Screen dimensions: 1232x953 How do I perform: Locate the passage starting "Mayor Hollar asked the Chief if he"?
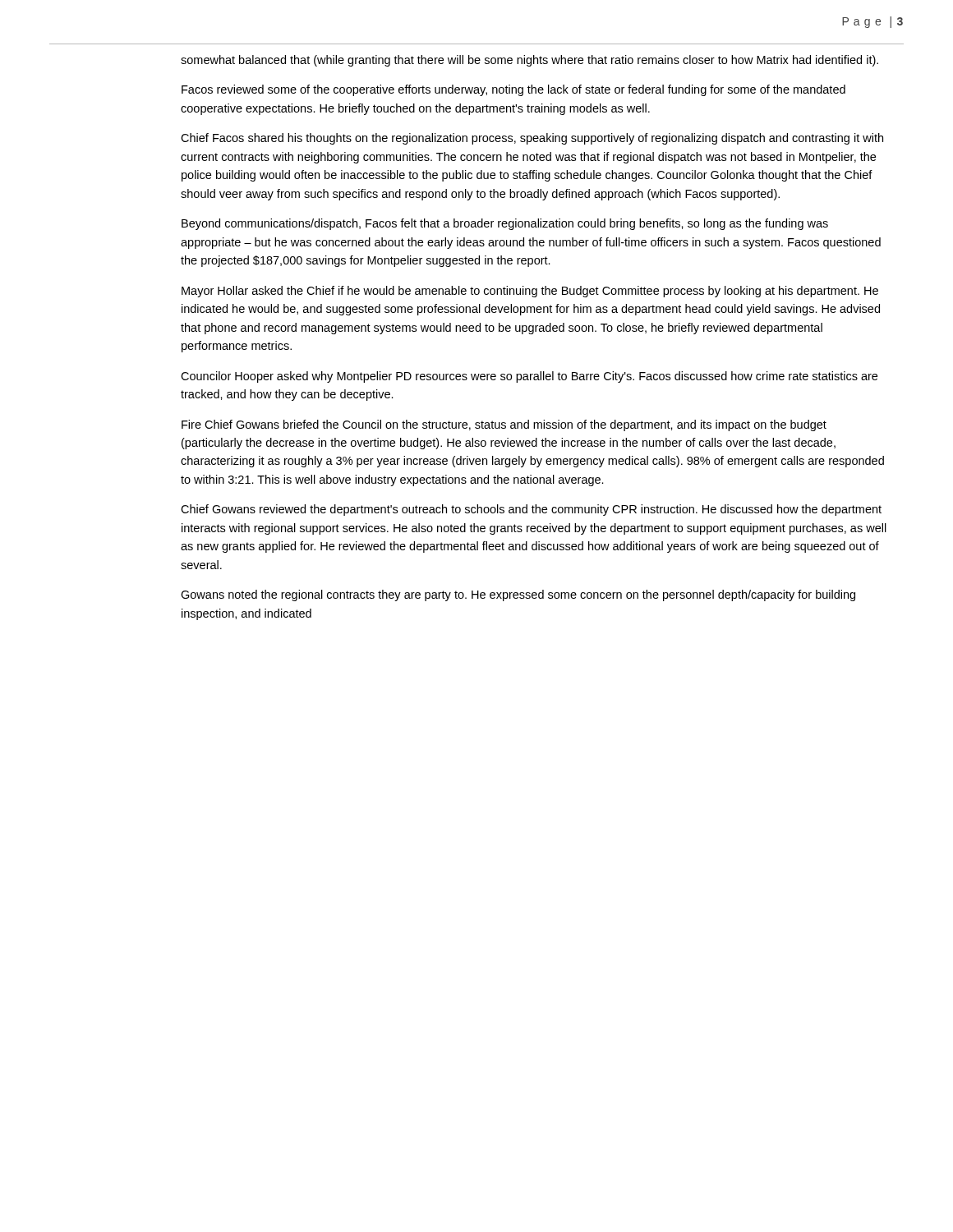coord(531,318)
